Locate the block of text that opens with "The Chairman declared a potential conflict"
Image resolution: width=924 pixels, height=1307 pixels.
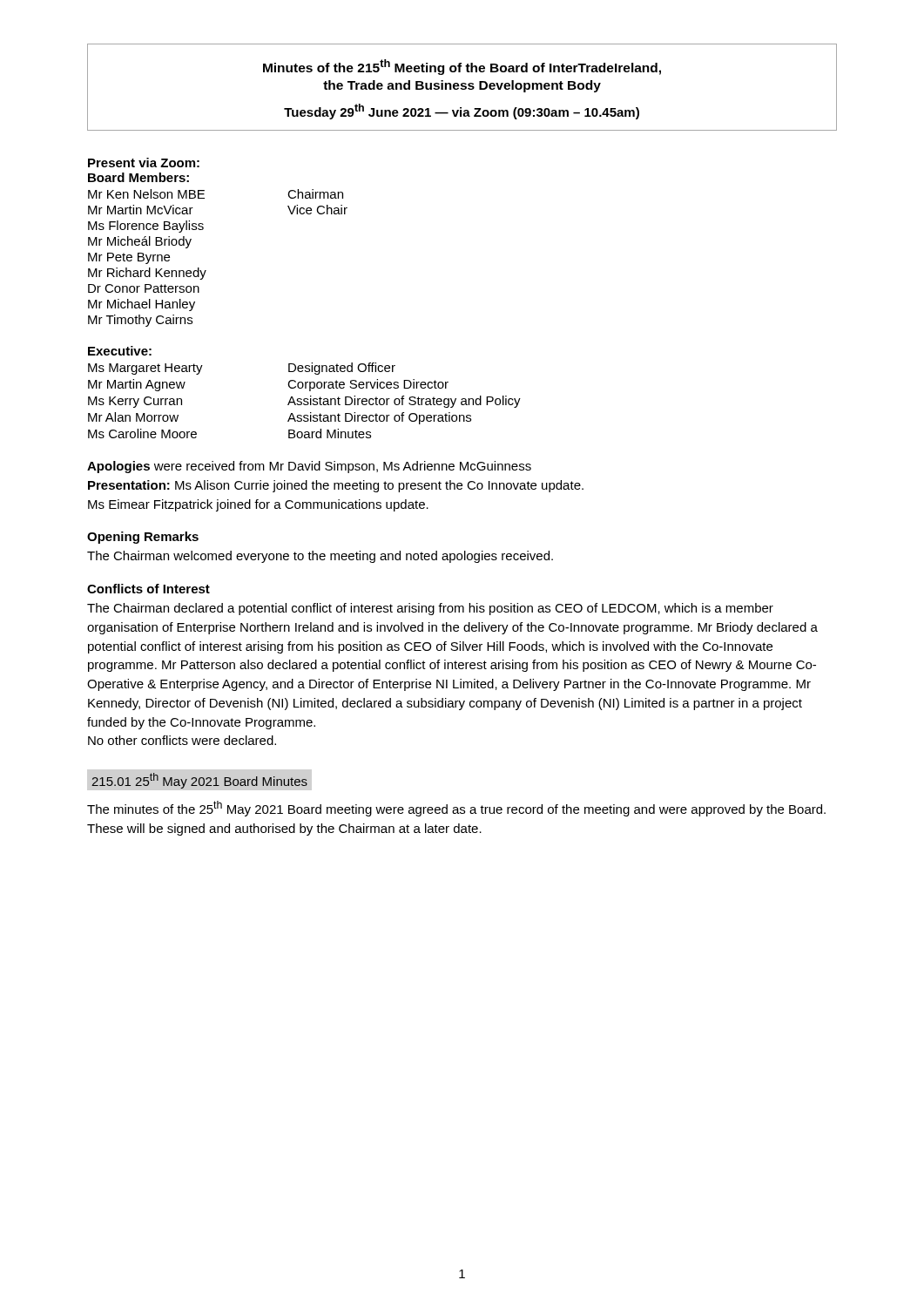[x=452, y=674]
